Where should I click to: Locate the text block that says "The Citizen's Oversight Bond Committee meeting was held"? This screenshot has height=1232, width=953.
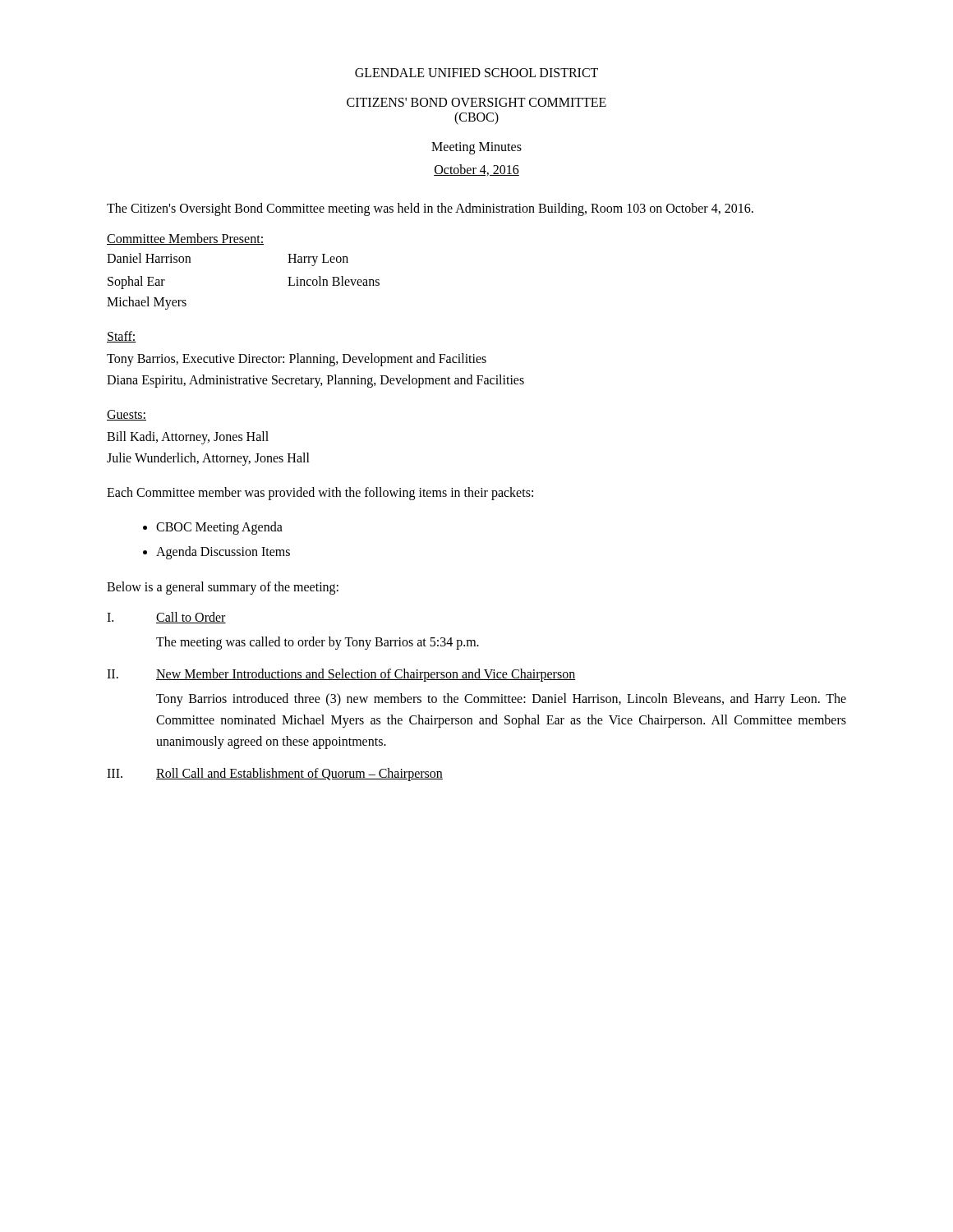430,208
